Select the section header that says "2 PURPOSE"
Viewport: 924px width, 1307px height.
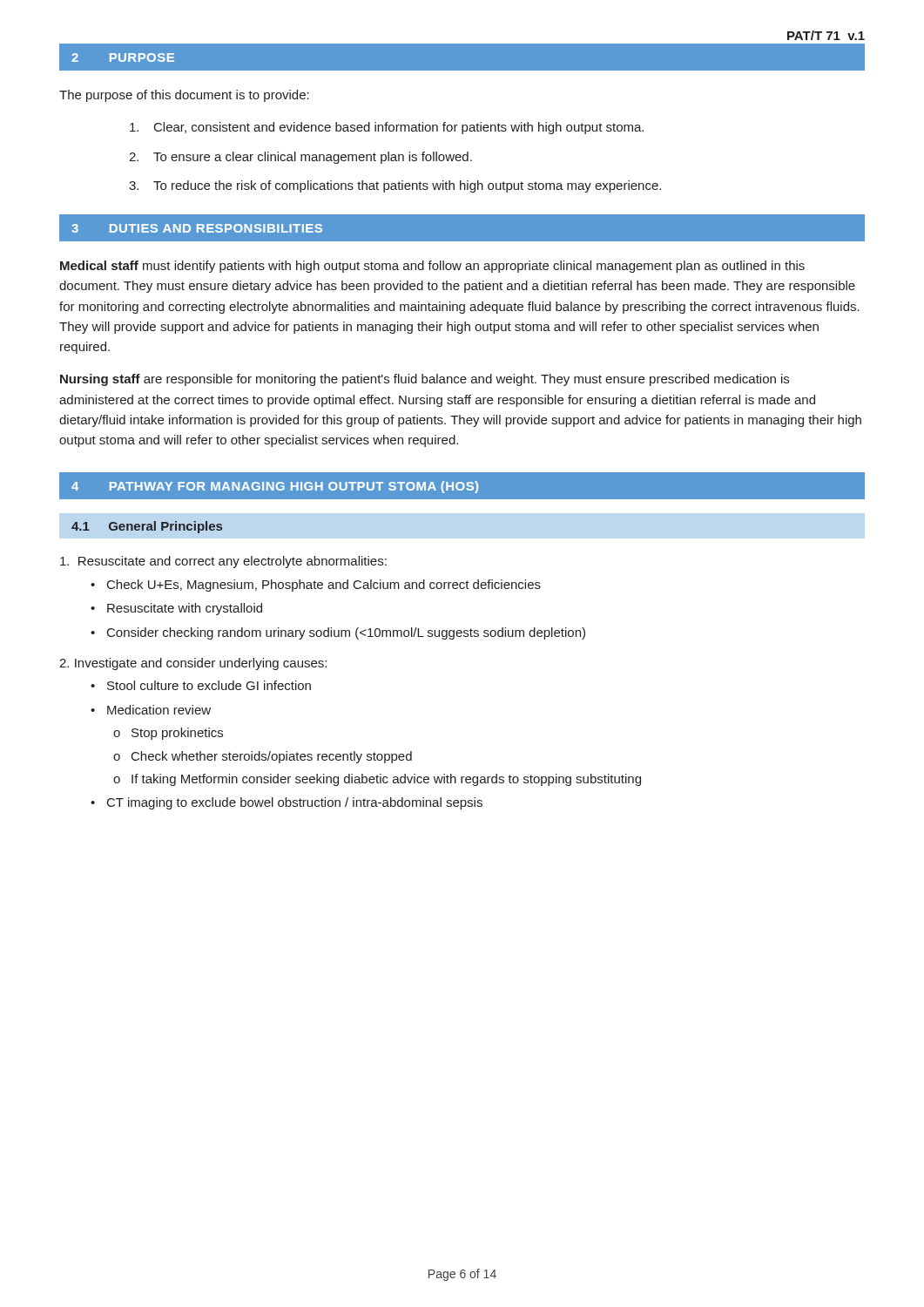click(123, 58)
